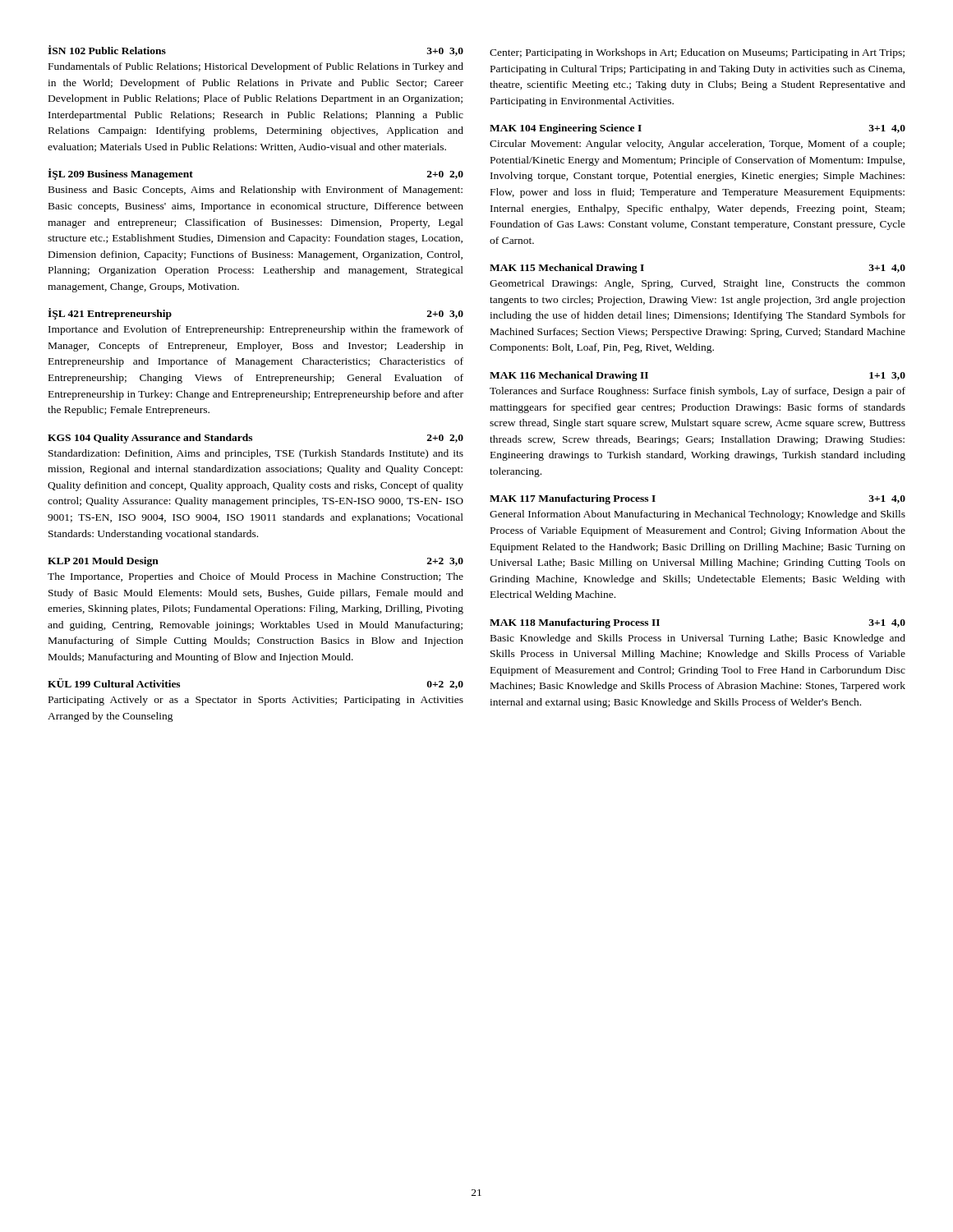Image resolution: width=953 pixels, height=1232 pixels.
Task: Point to the text starting "Center; Participating in Workshops in Art; Education on"
Action: (x=698, y=77)
